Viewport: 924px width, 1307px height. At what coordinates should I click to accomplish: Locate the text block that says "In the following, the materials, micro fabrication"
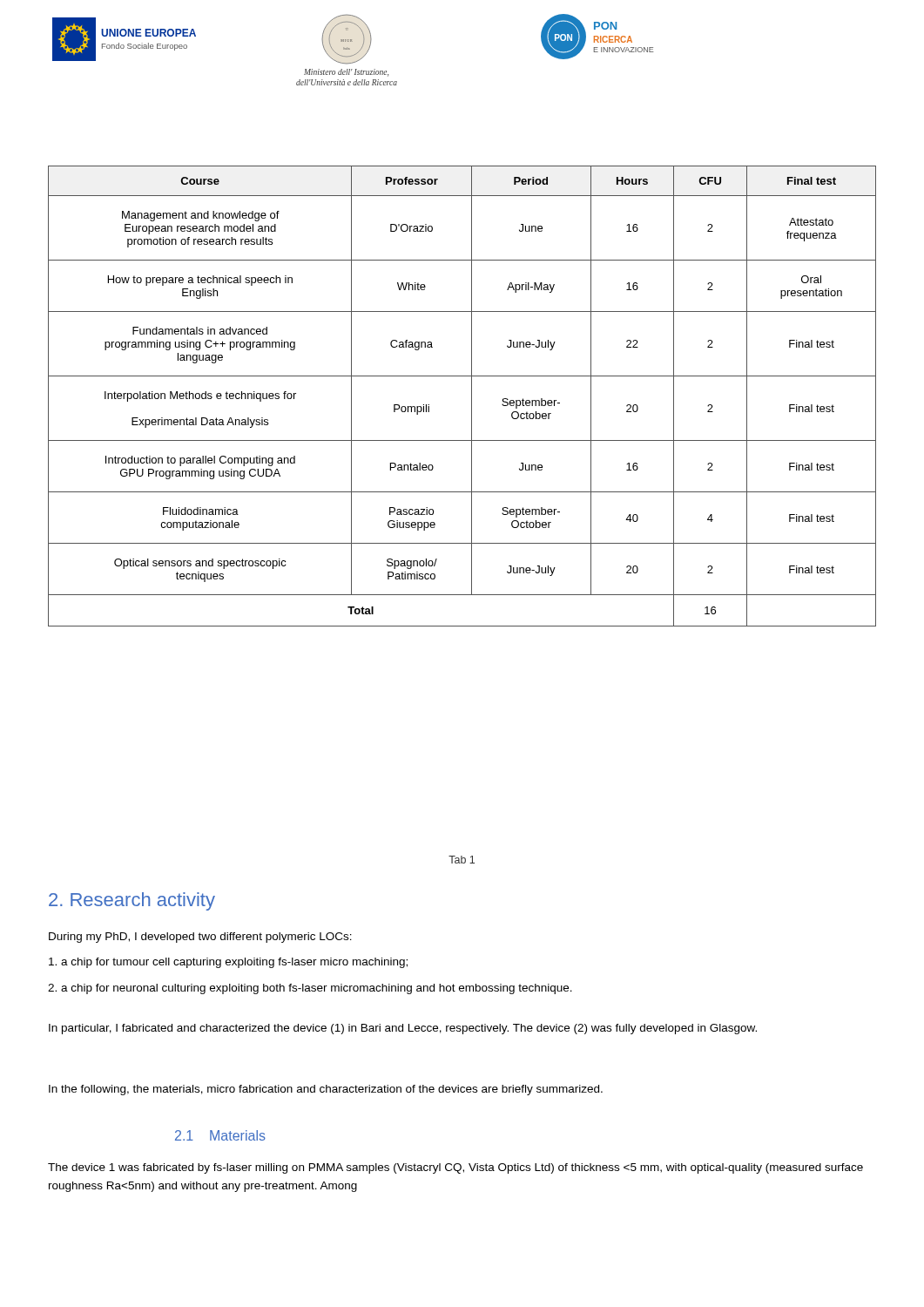(x=326, y=1089)
